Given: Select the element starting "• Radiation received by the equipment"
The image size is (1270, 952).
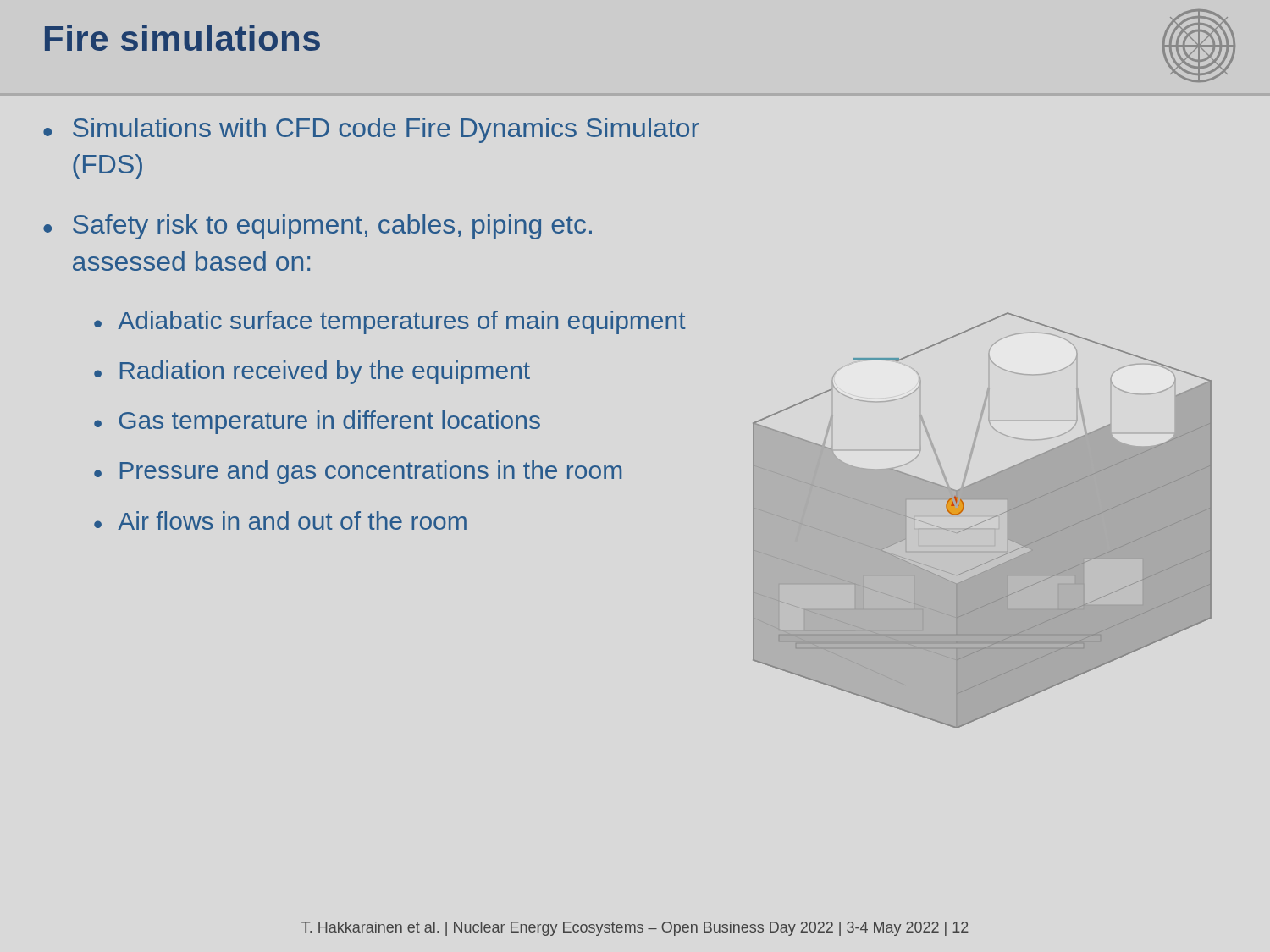Looking at the screenshot, I should 398,373.
